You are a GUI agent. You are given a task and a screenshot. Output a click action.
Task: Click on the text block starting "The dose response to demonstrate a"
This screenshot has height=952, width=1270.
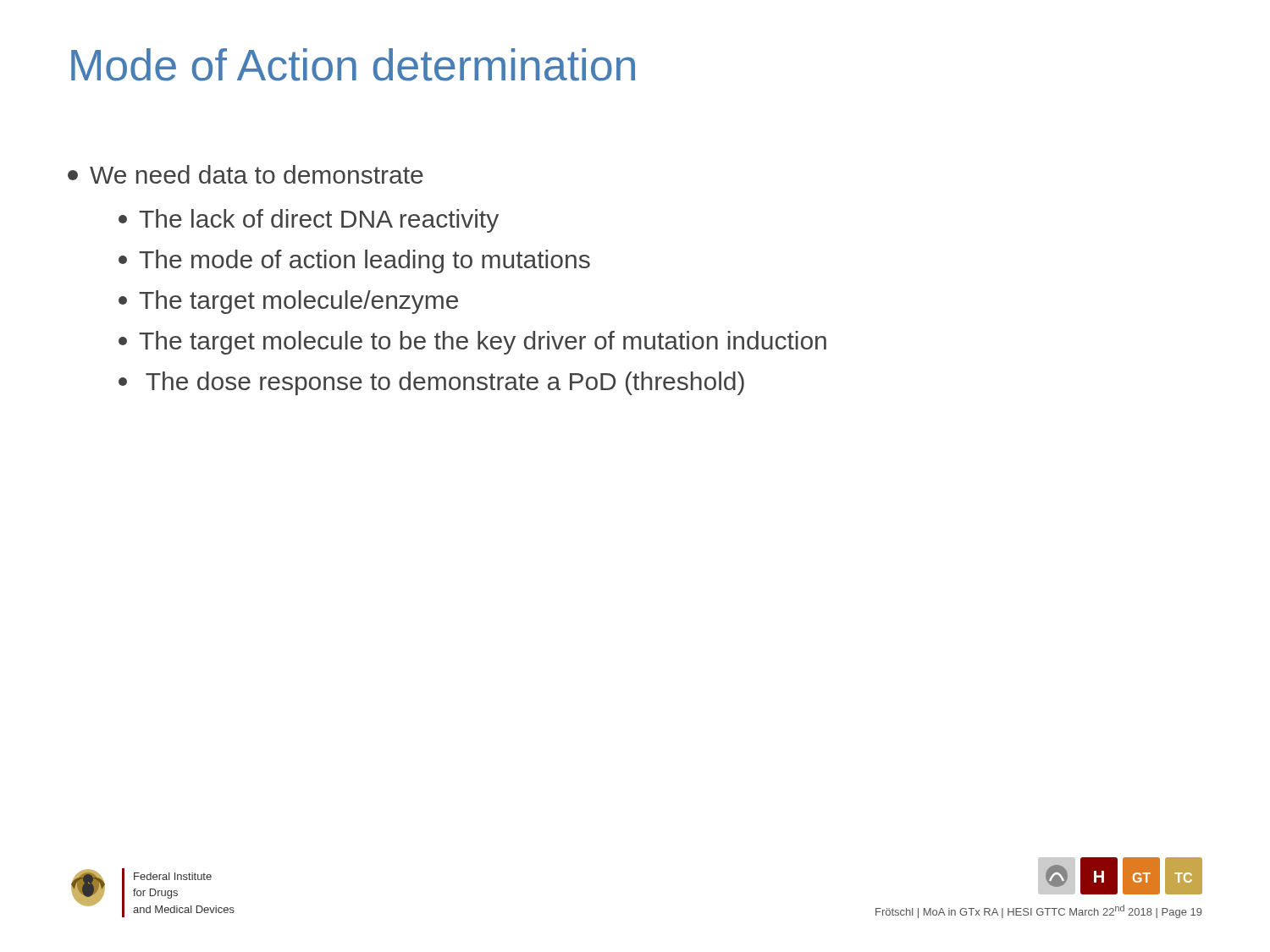432,382
